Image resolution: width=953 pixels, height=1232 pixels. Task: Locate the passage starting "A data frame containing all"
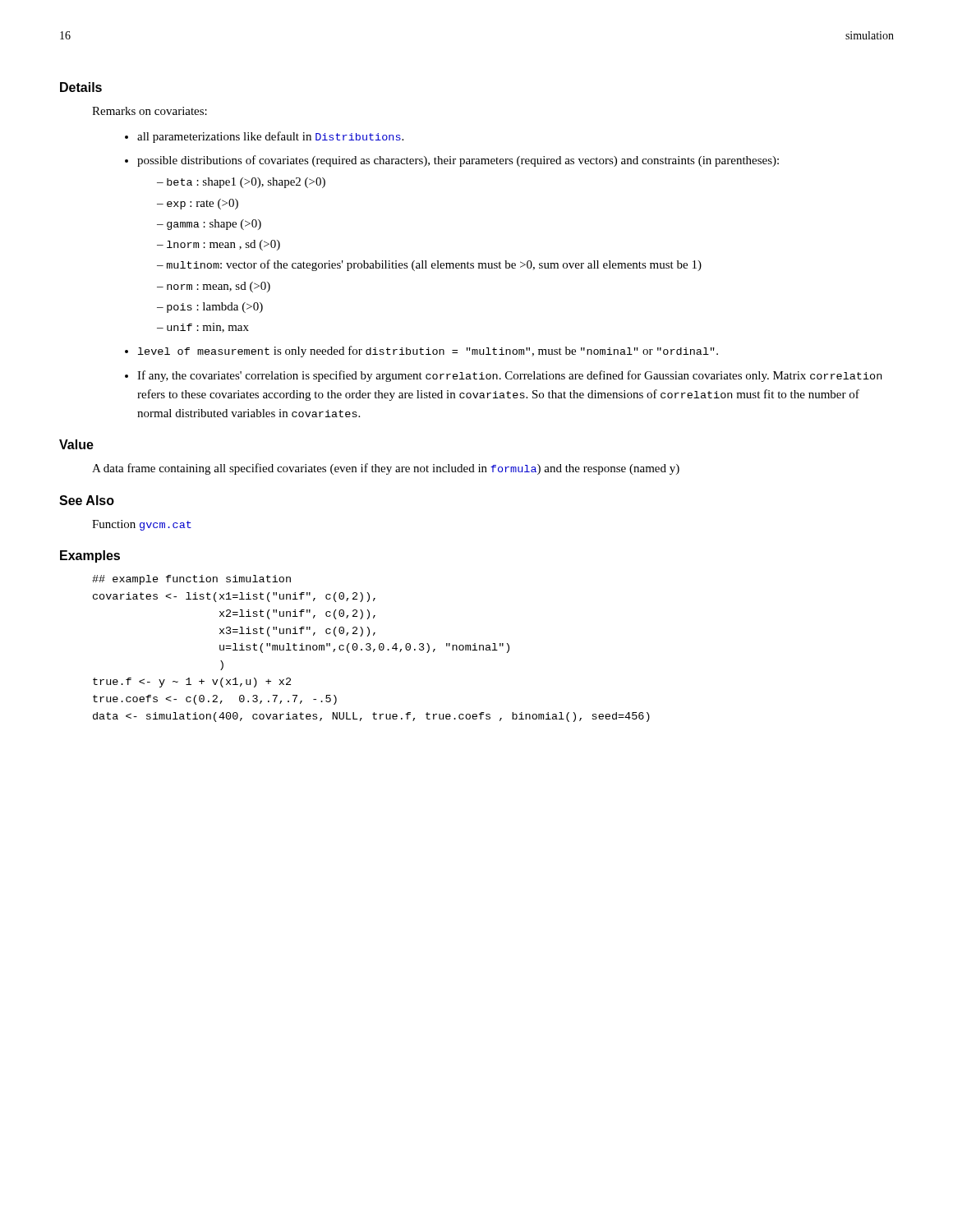[x=493, y=469]
